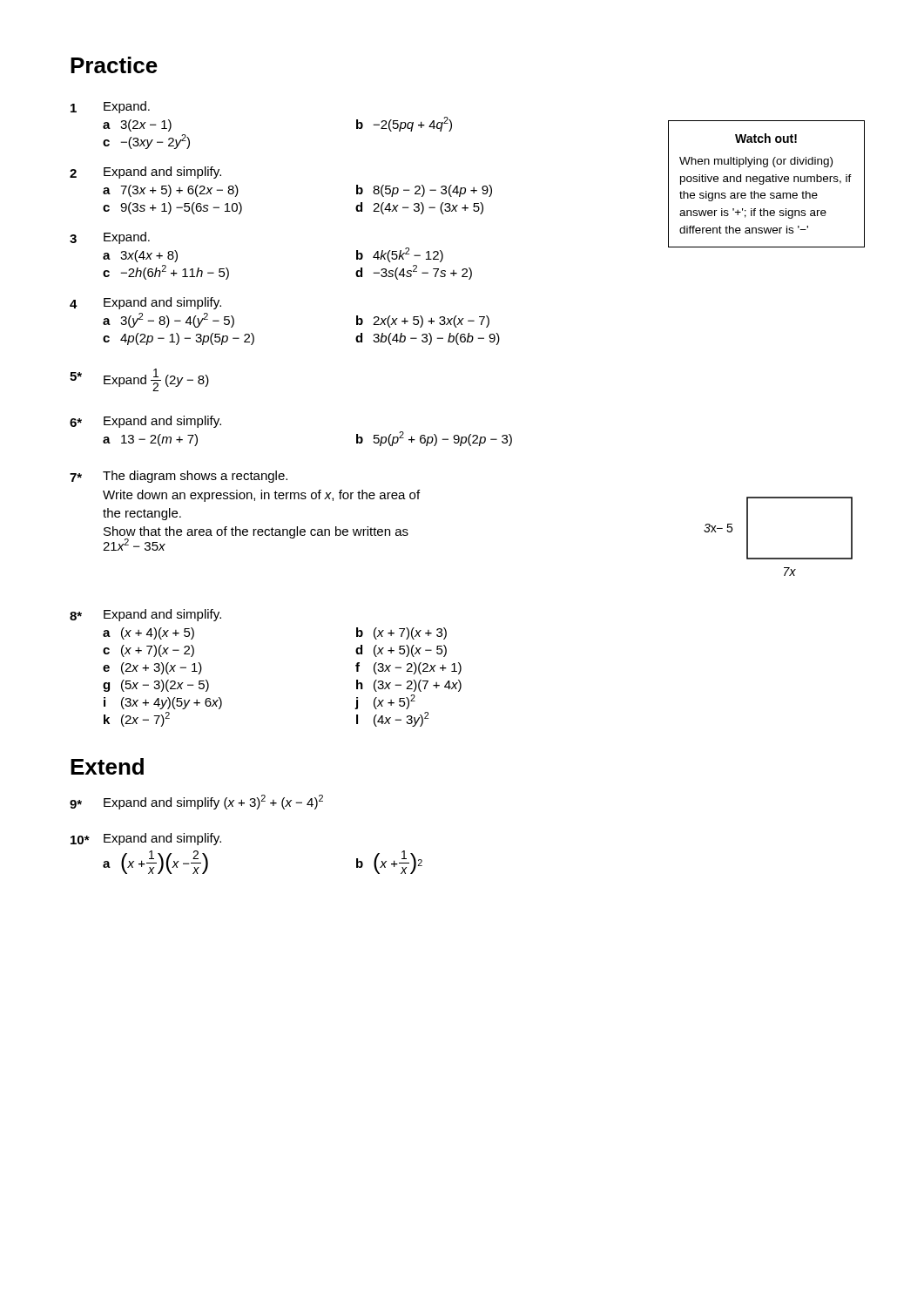Click on the list item with the text "7* The diagram shows a"
Image resolution: width=924 pixels, height=1307 pixels.
click(179, 477)
